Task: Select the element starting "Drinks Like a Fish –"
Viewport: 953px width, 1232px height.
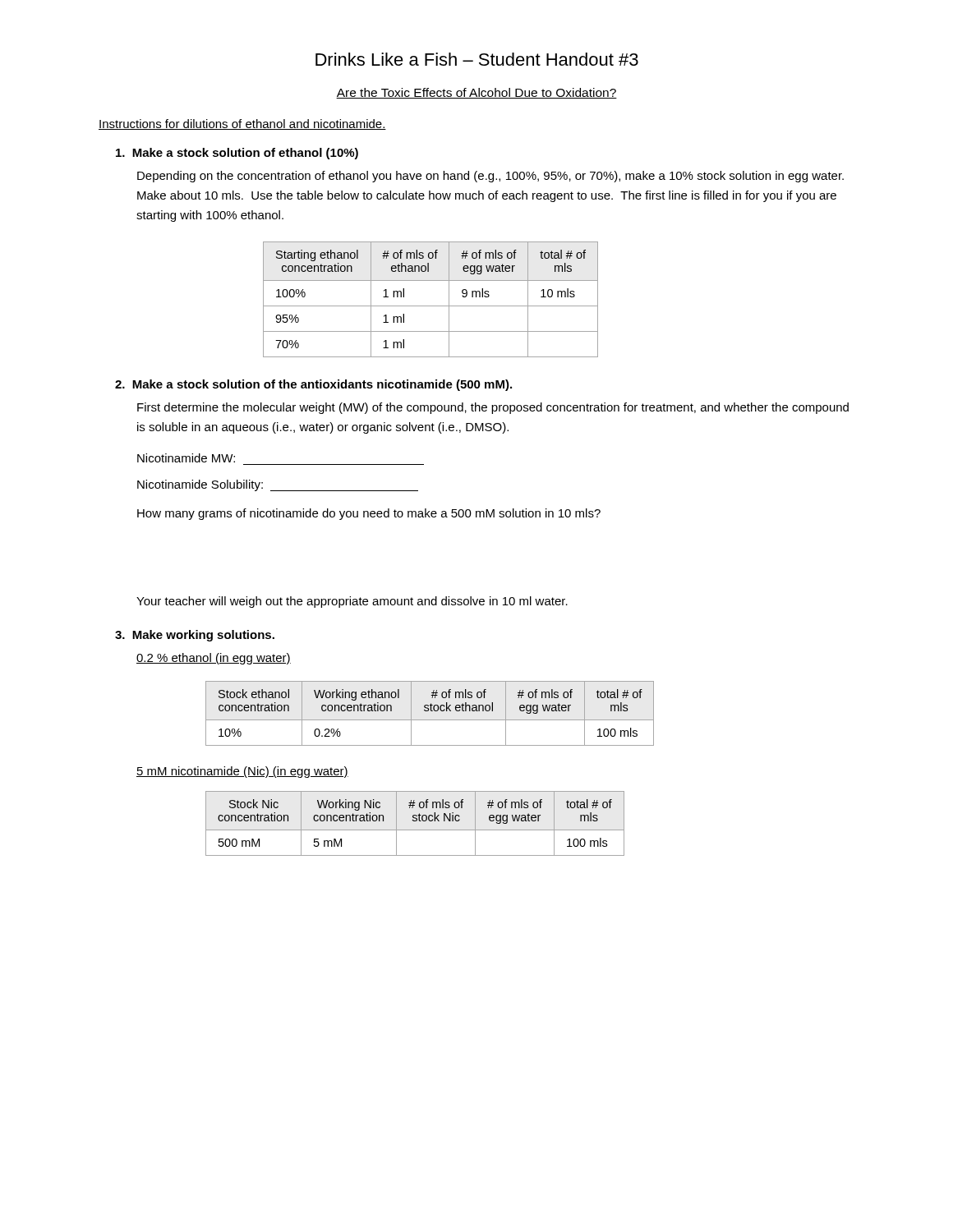Action: [476, 60]
